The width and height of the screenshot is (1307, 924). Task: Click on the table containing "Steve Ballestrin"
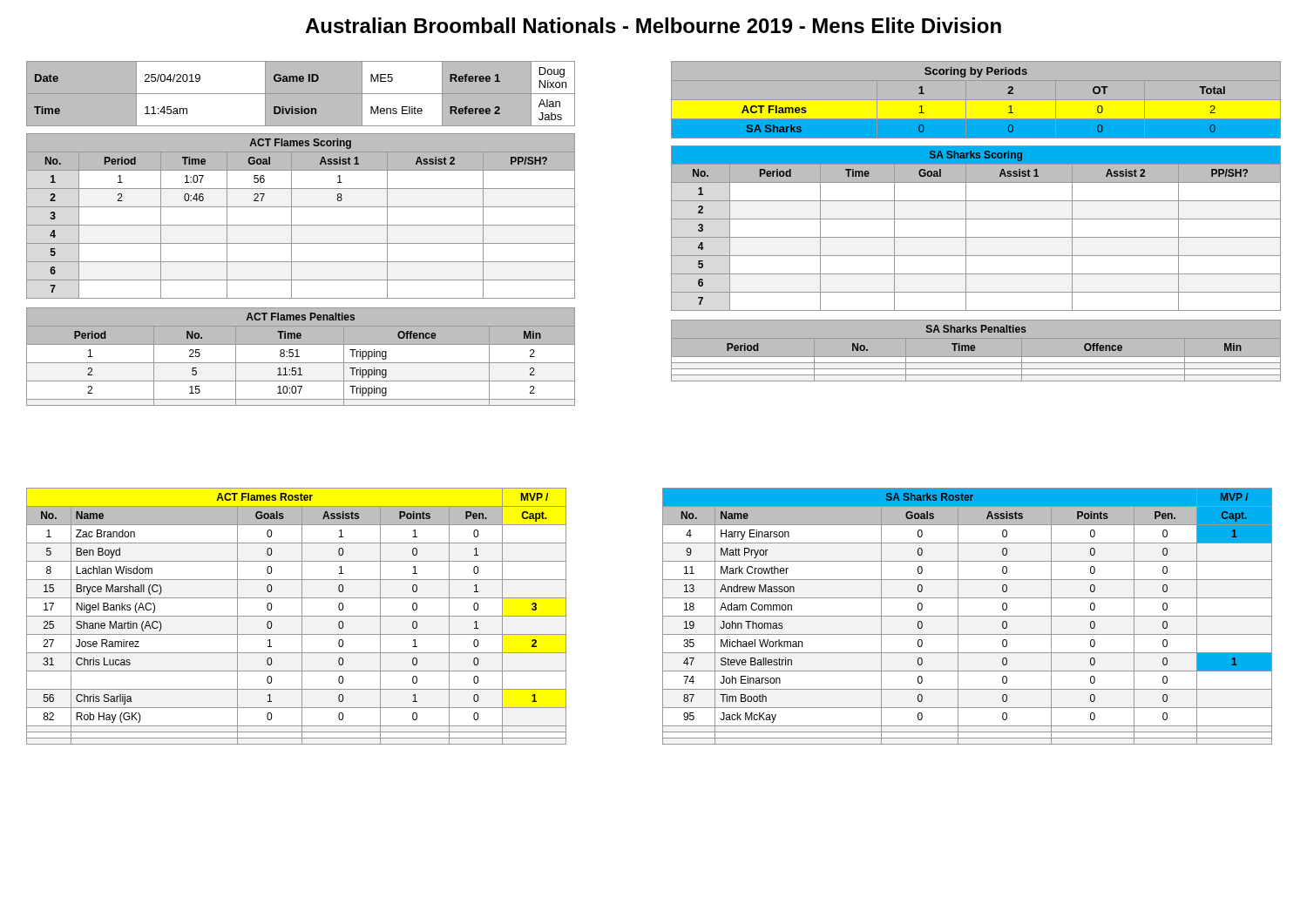tap(967, 616)
